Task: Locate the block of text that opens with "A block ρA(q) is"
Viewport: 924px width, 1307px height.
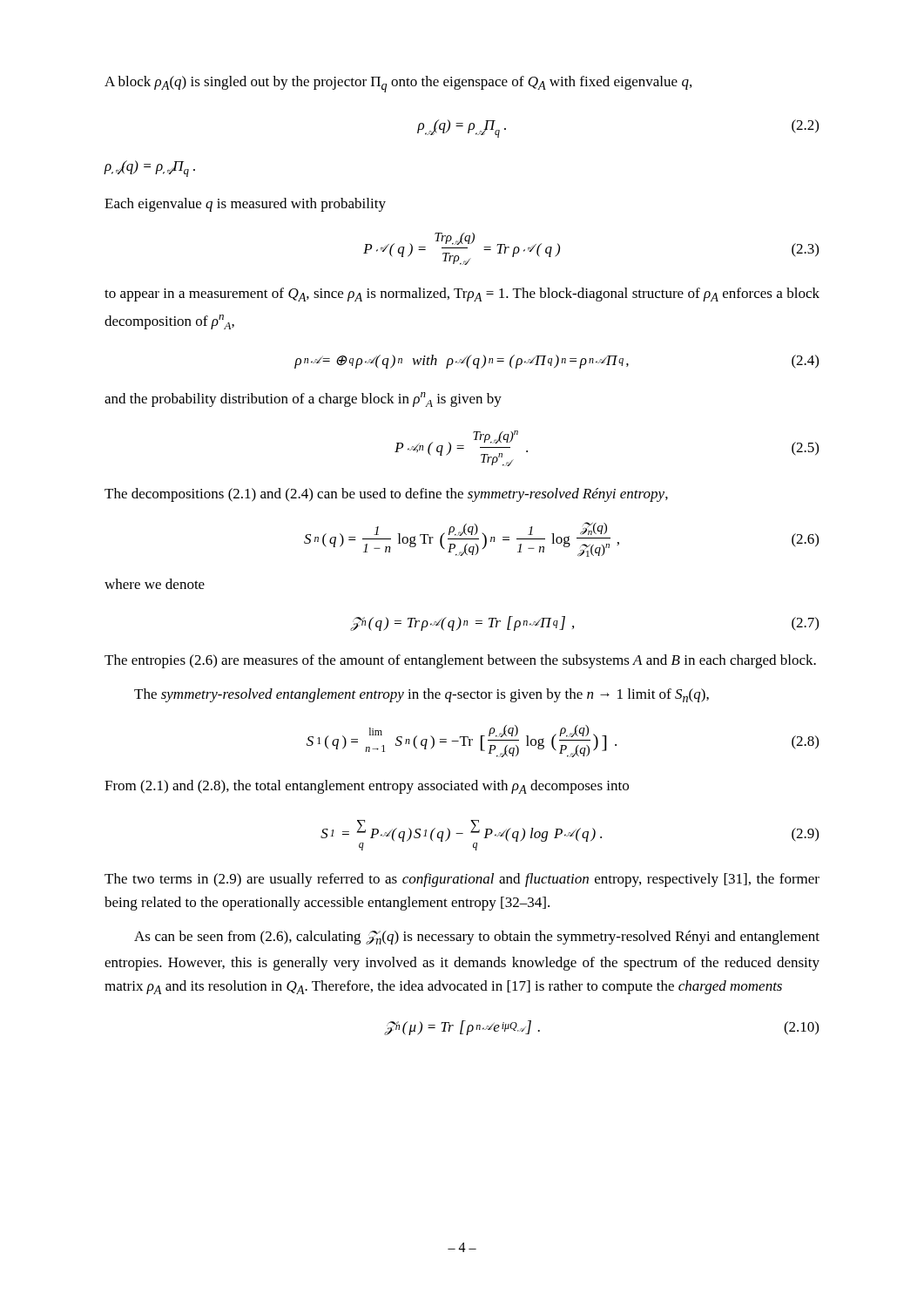Action: click(462, 83)
